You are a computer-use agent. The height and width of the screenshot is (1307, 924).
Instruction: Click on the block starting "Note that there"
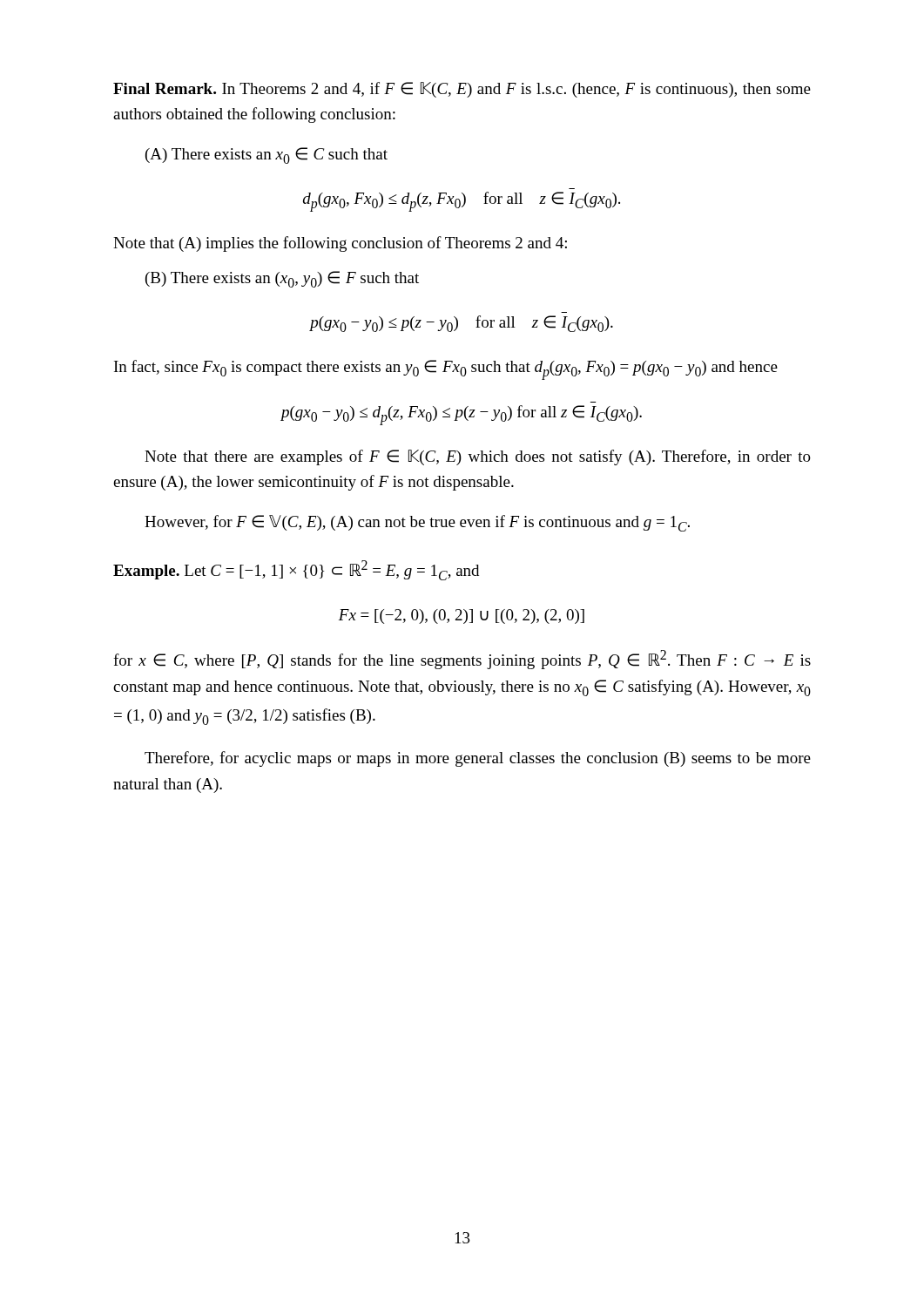tap(462, 469)
